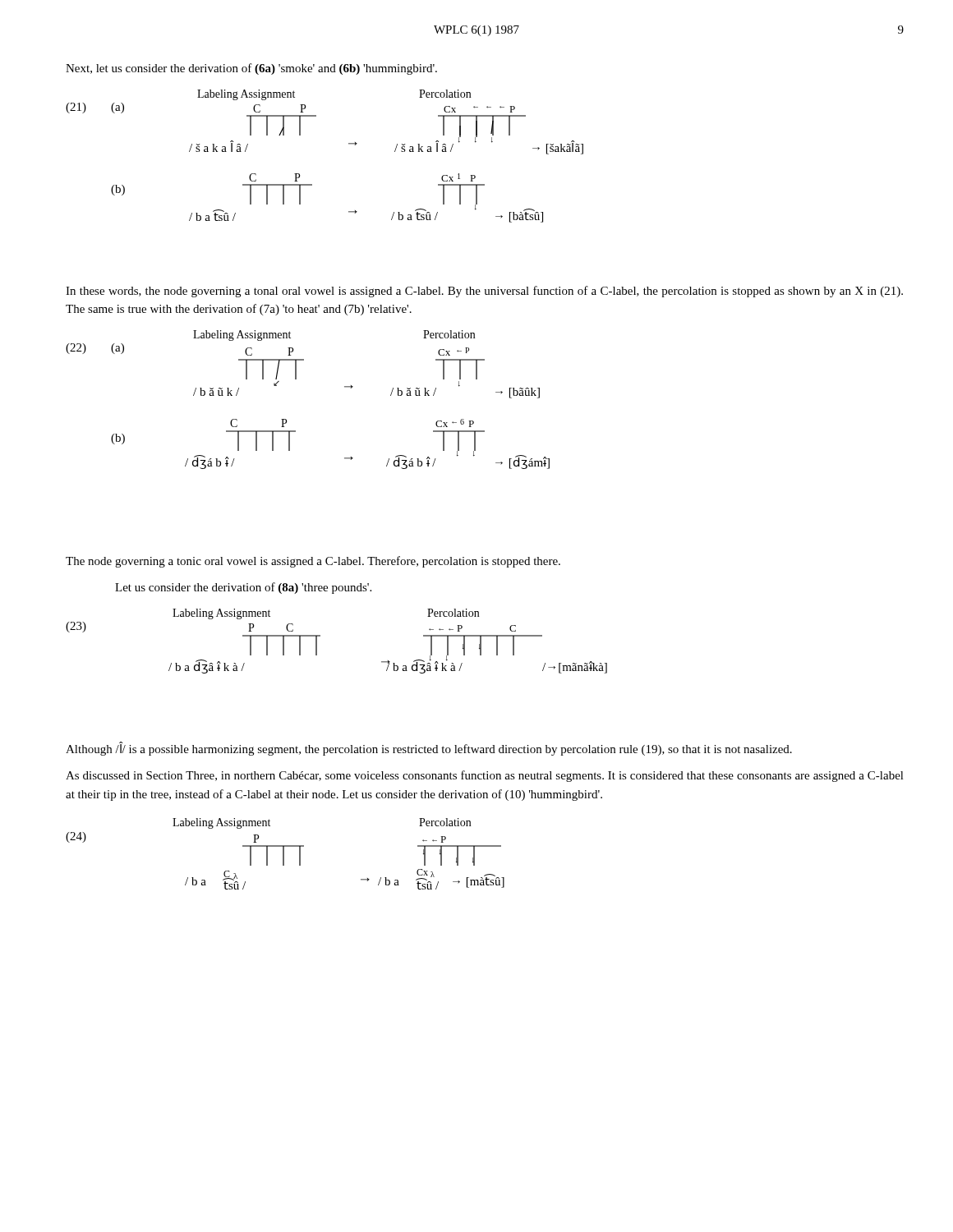Select the text block that says "Although /l̂/ is a"
The height and width of the screenshot is (1232, 953).
pos(429,749)
